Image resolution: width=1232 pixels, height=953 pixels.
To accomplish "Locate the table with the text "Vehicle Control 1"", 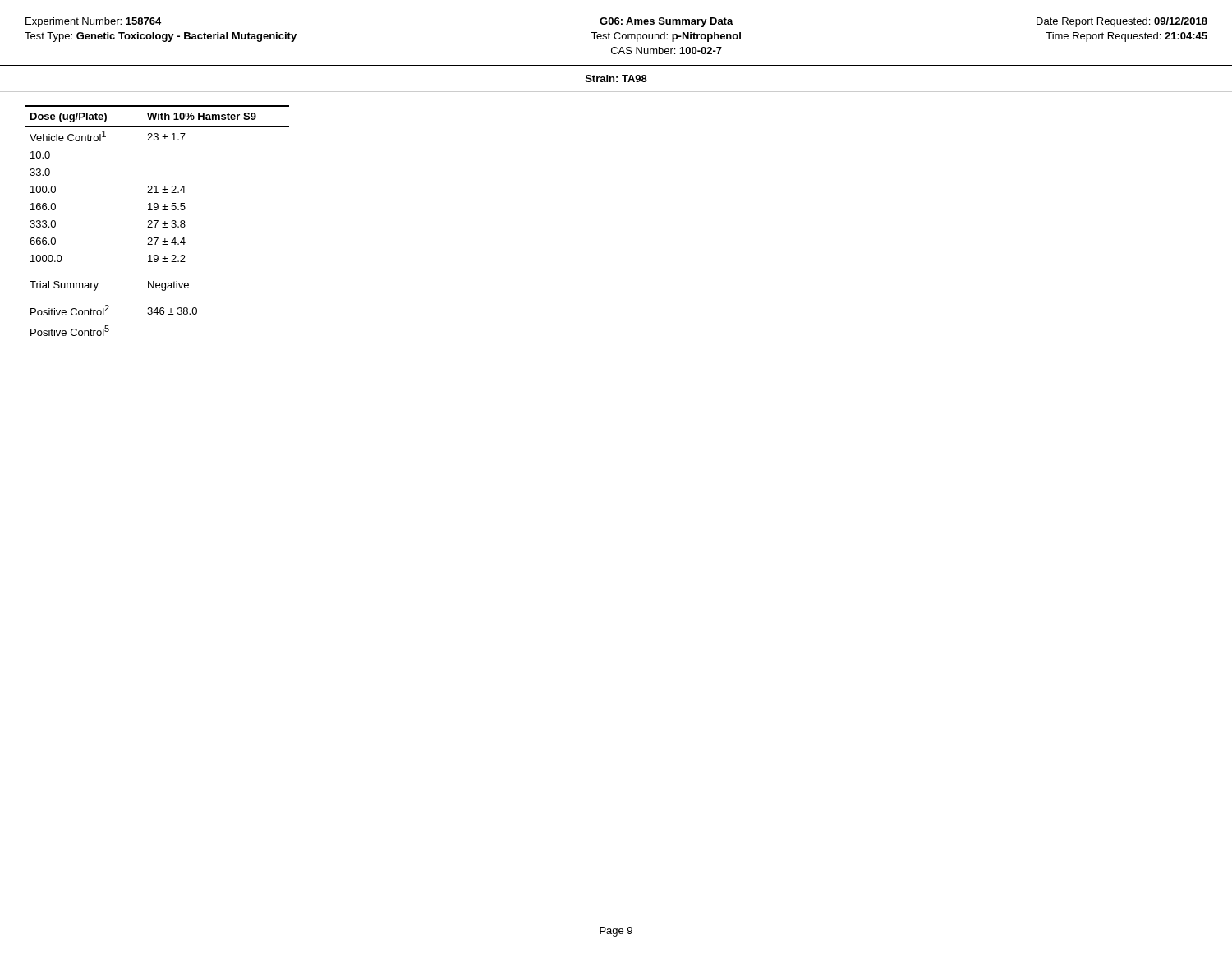I will pyautogui.click(x=616, y=223).
